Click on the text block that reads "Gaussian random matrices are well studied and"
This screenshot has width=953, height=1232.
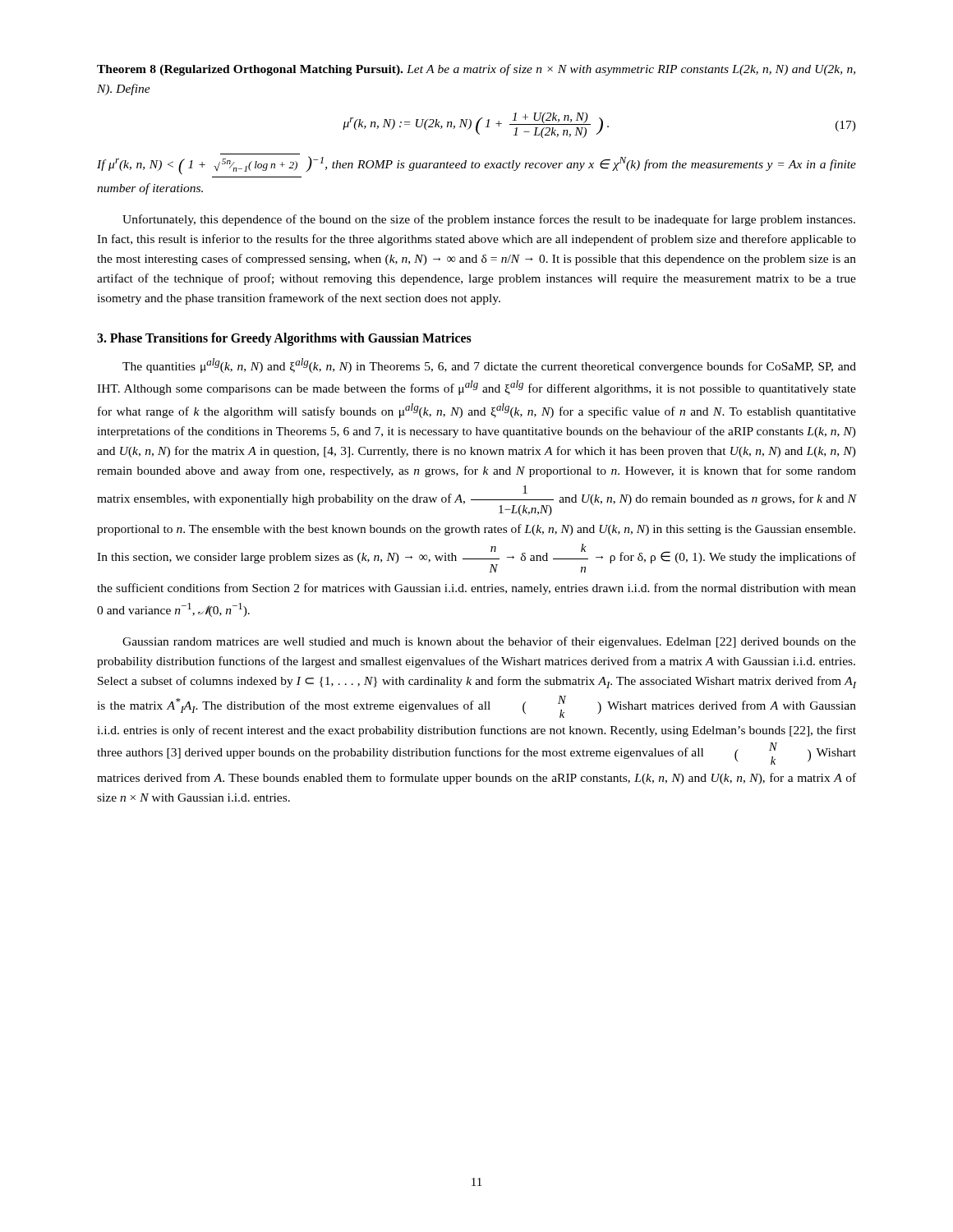click(476, 719)
